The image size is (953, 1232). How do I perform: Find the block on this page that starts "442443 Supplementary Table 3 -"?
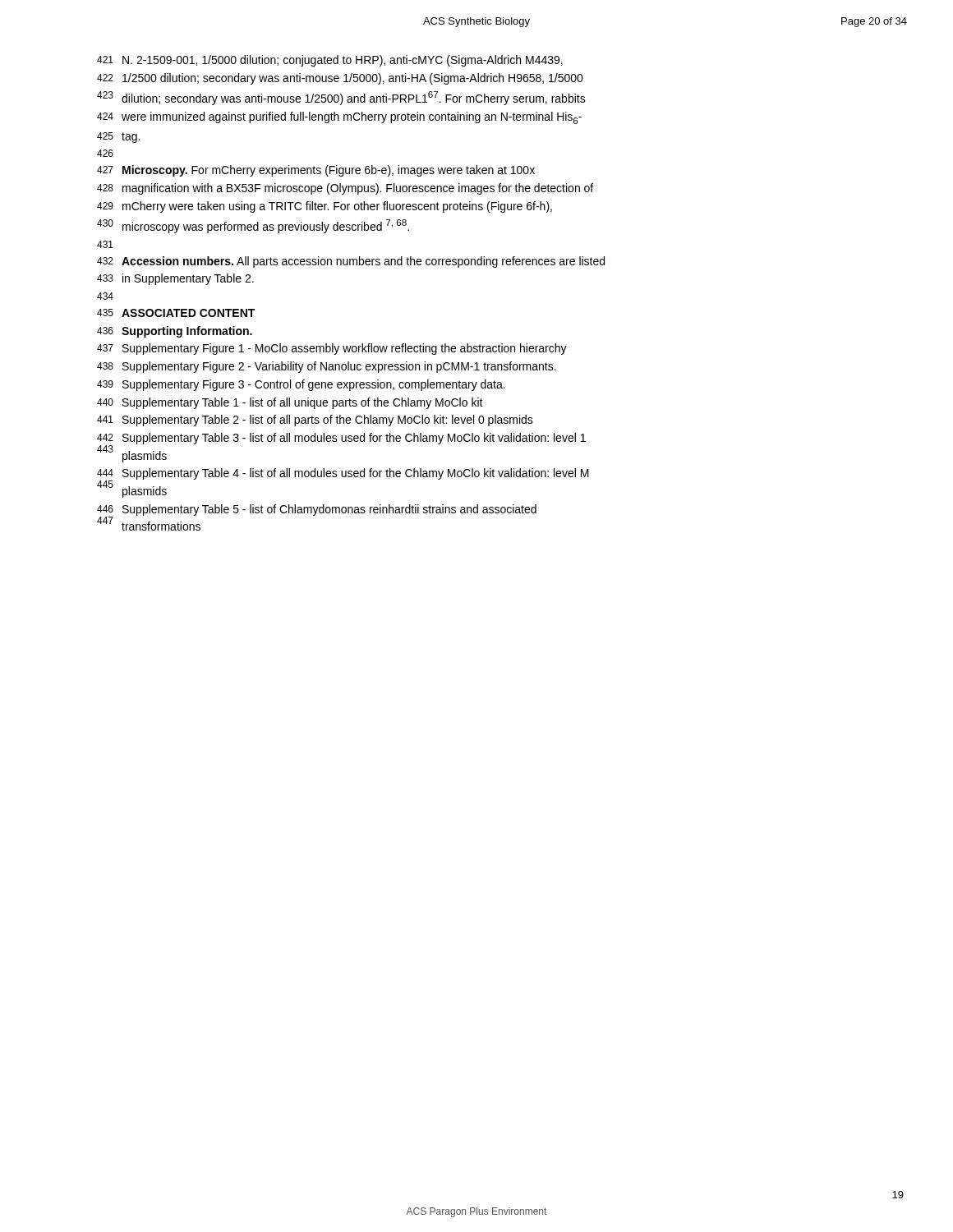493,447
